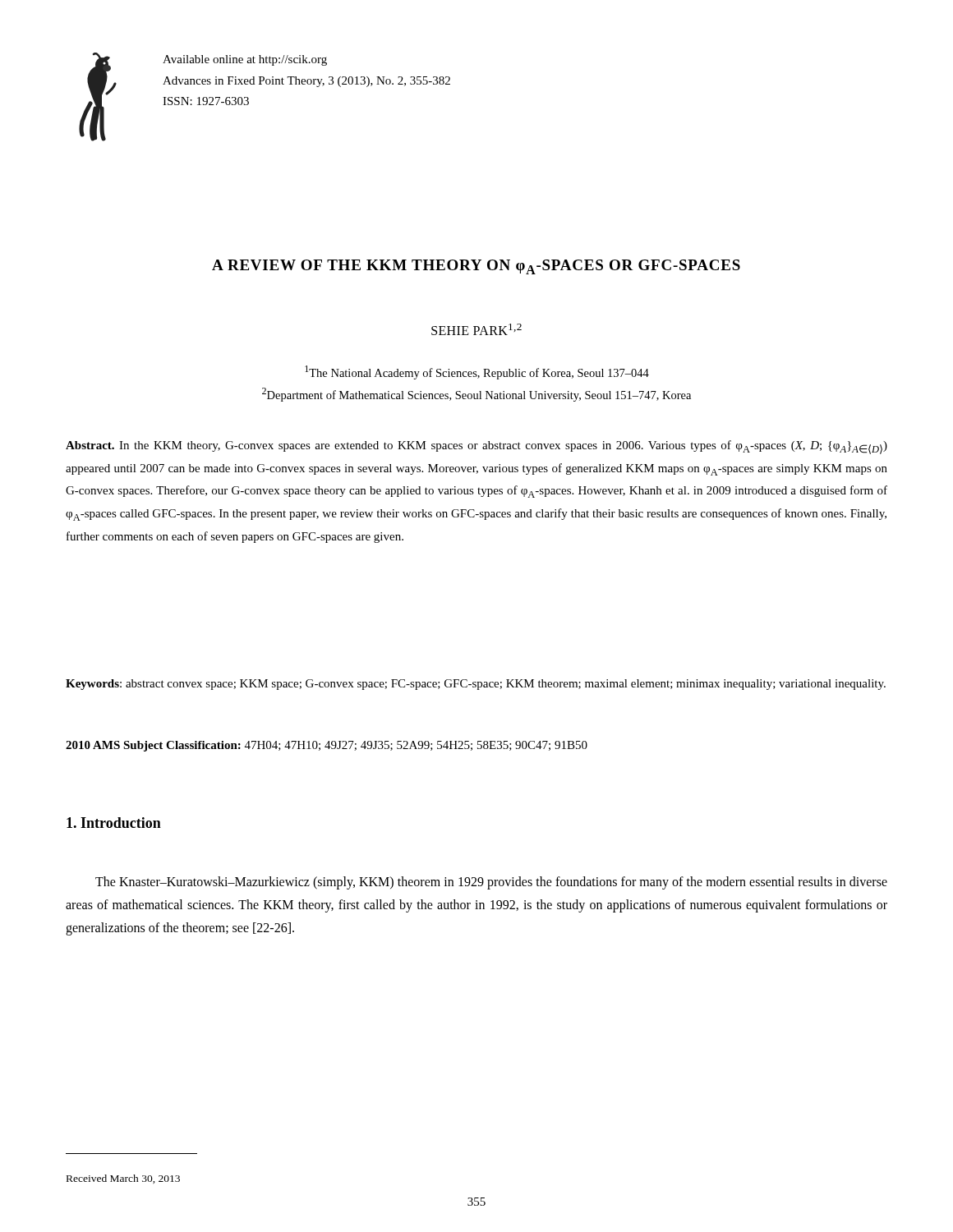
Task: Find the title with the text "A REVIEW OF"
Action: click(476, 266)
